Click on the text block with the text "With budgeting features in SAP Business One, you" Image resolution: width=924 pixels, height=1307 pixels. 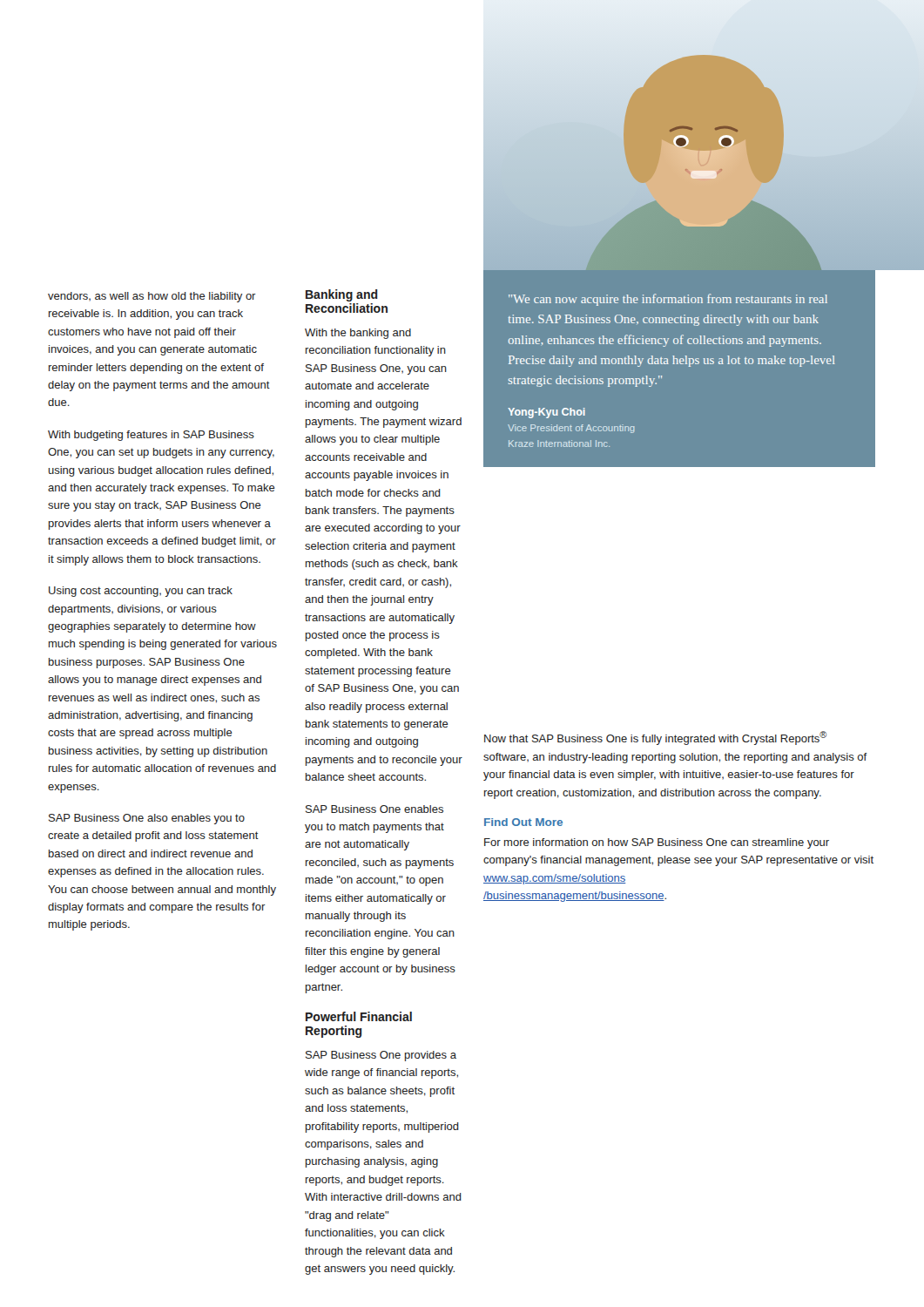[x=162, y=496]
